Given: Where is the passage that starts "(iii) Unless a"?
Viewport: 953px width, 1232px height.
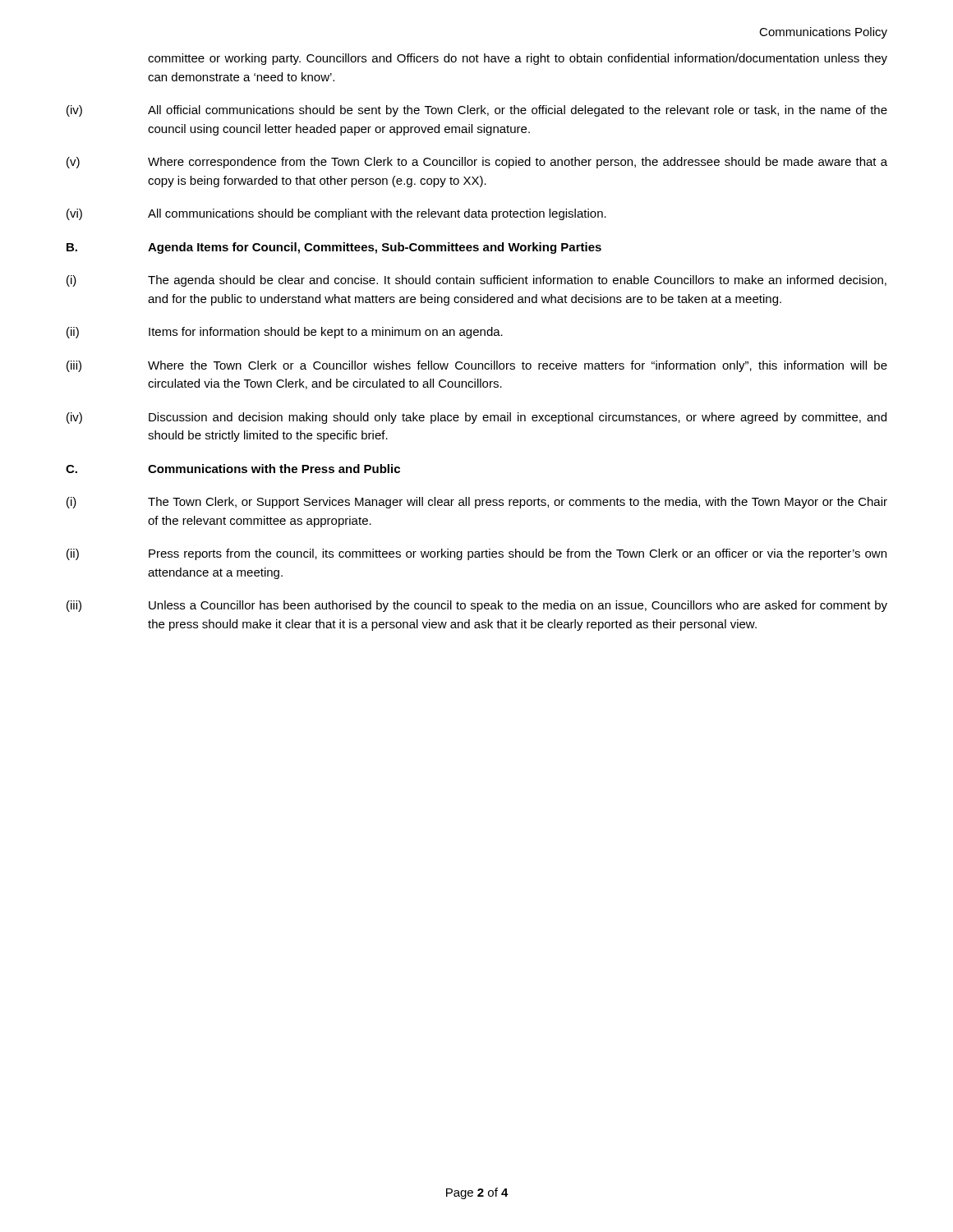Looking at the screenshot, I should [476, 615].
